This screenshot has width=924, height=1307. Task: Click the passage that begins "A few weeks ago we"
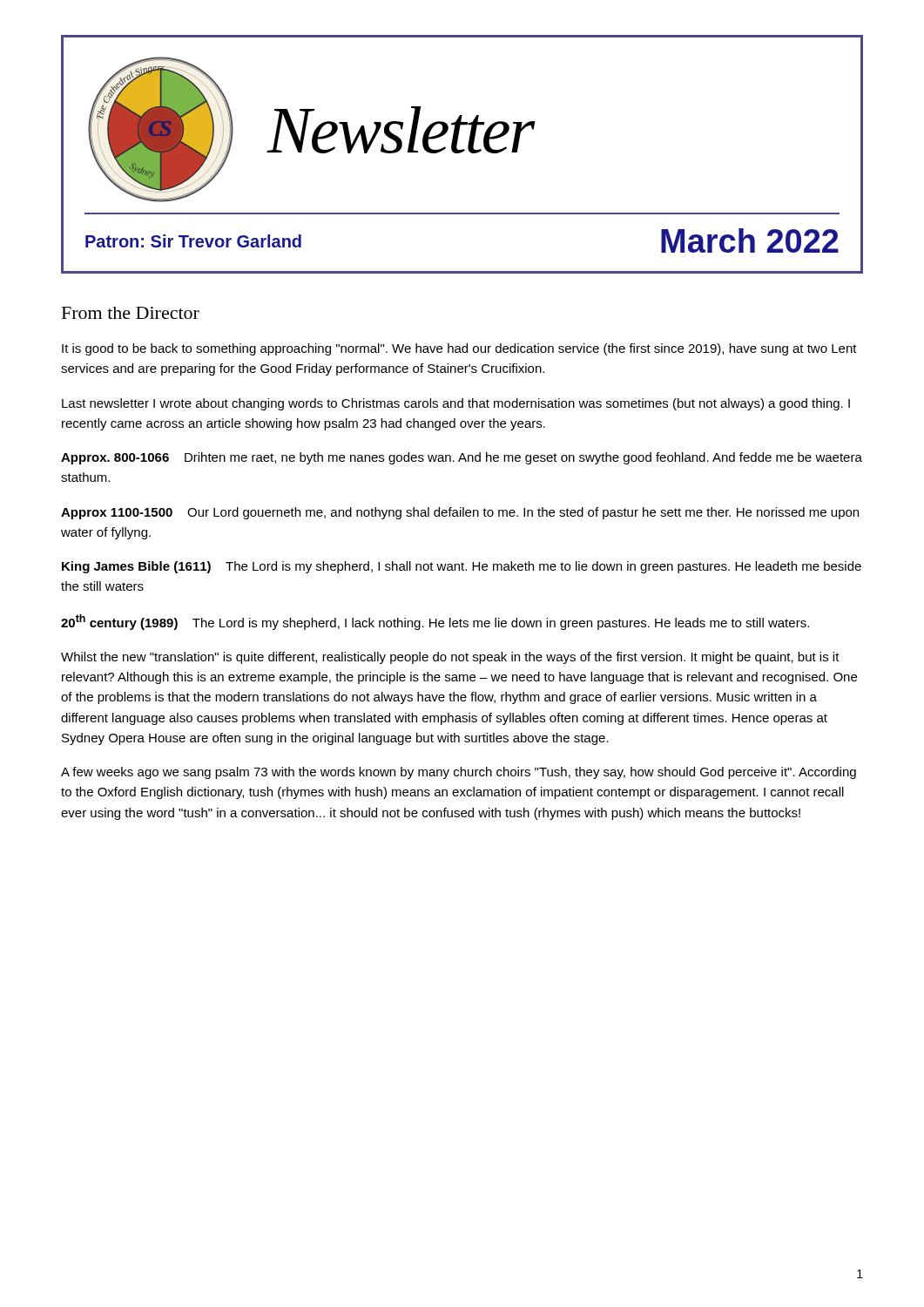click(x=459, y=792)
